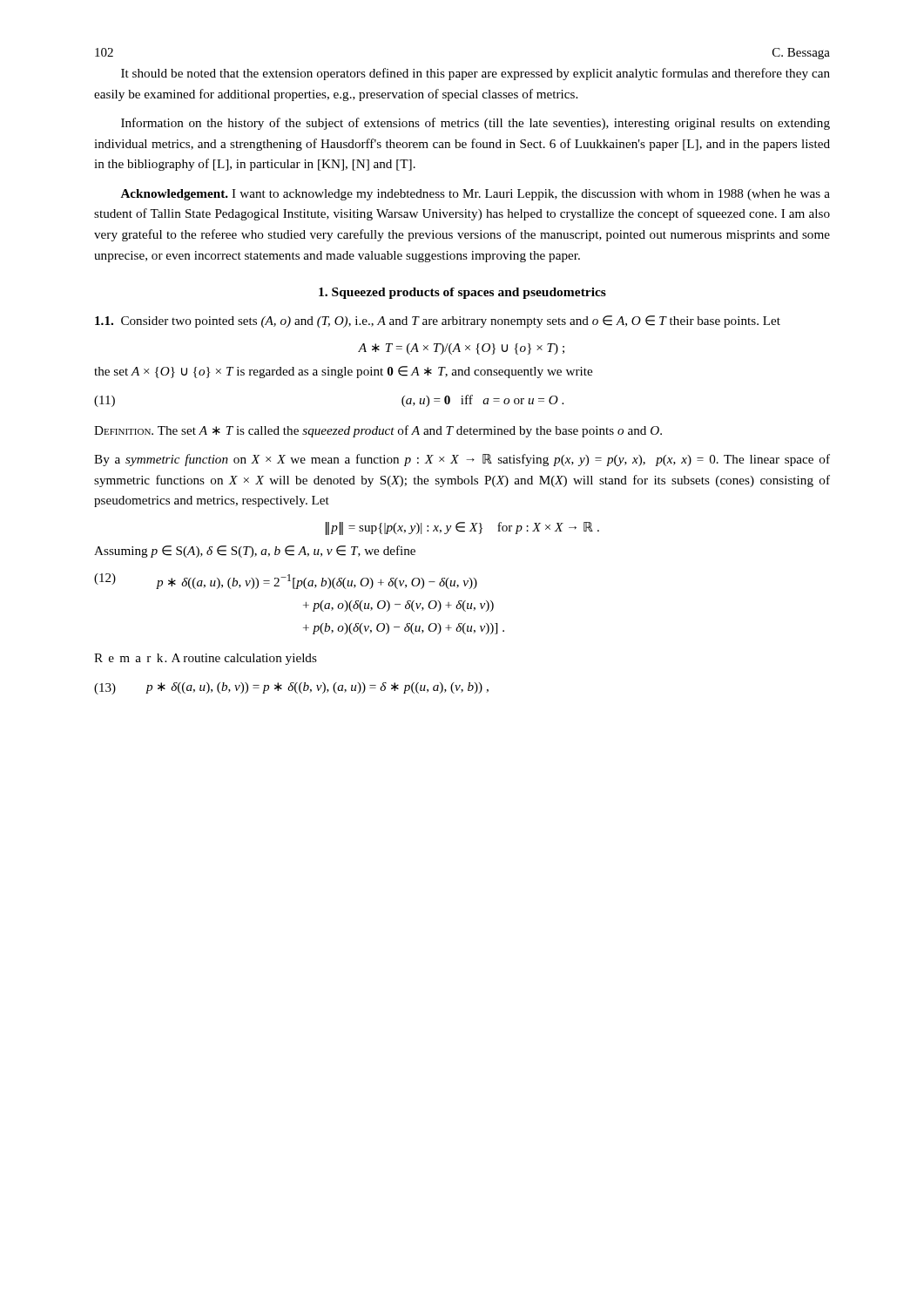Where is the formula that starts "A ∗ T = (A × T)/(A"?

[x=462, y=347]
